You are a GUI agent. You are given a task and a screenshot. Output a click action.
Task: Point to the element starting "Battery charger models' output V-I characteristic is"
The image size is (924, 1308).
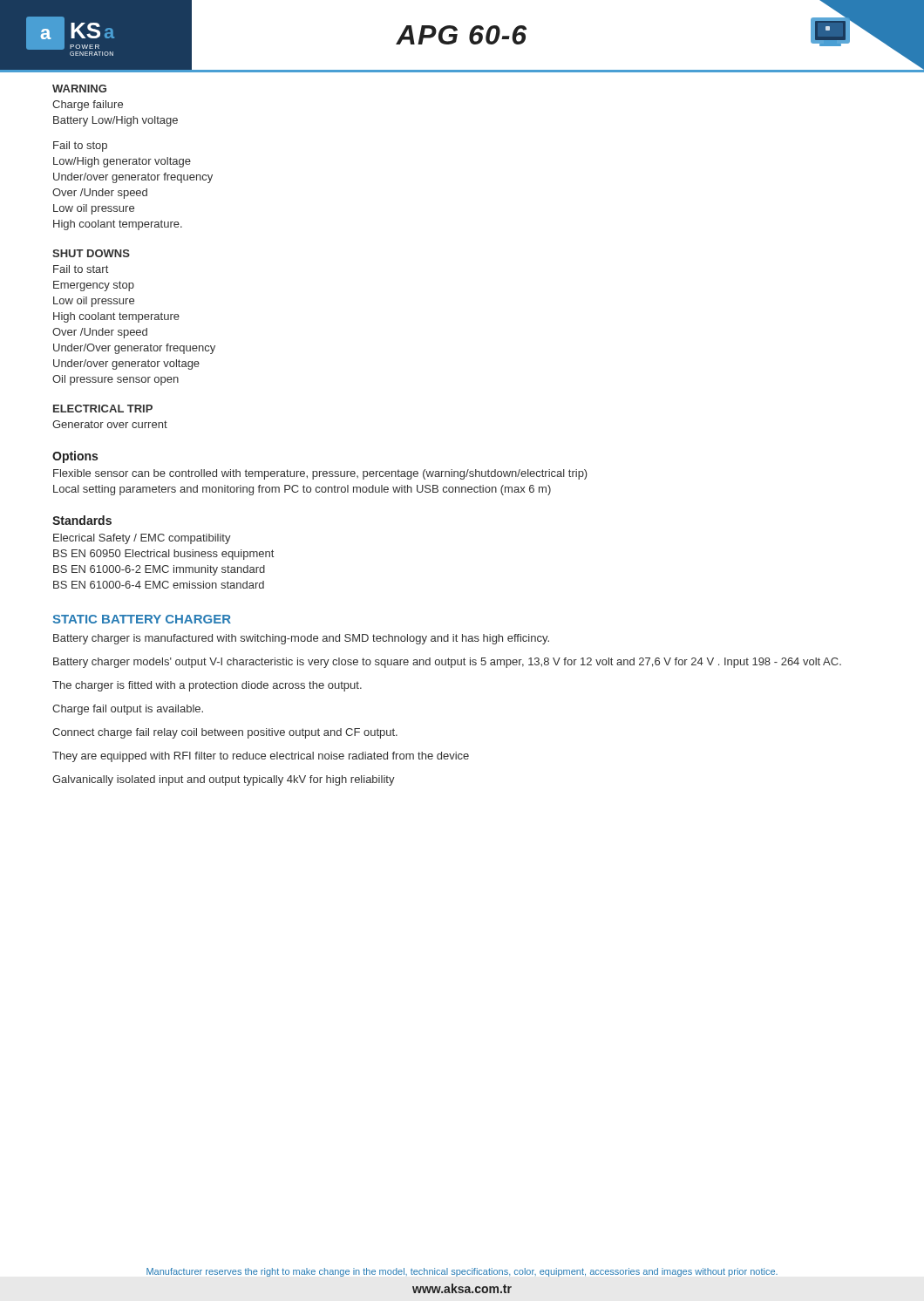click(x=447, y=661)
